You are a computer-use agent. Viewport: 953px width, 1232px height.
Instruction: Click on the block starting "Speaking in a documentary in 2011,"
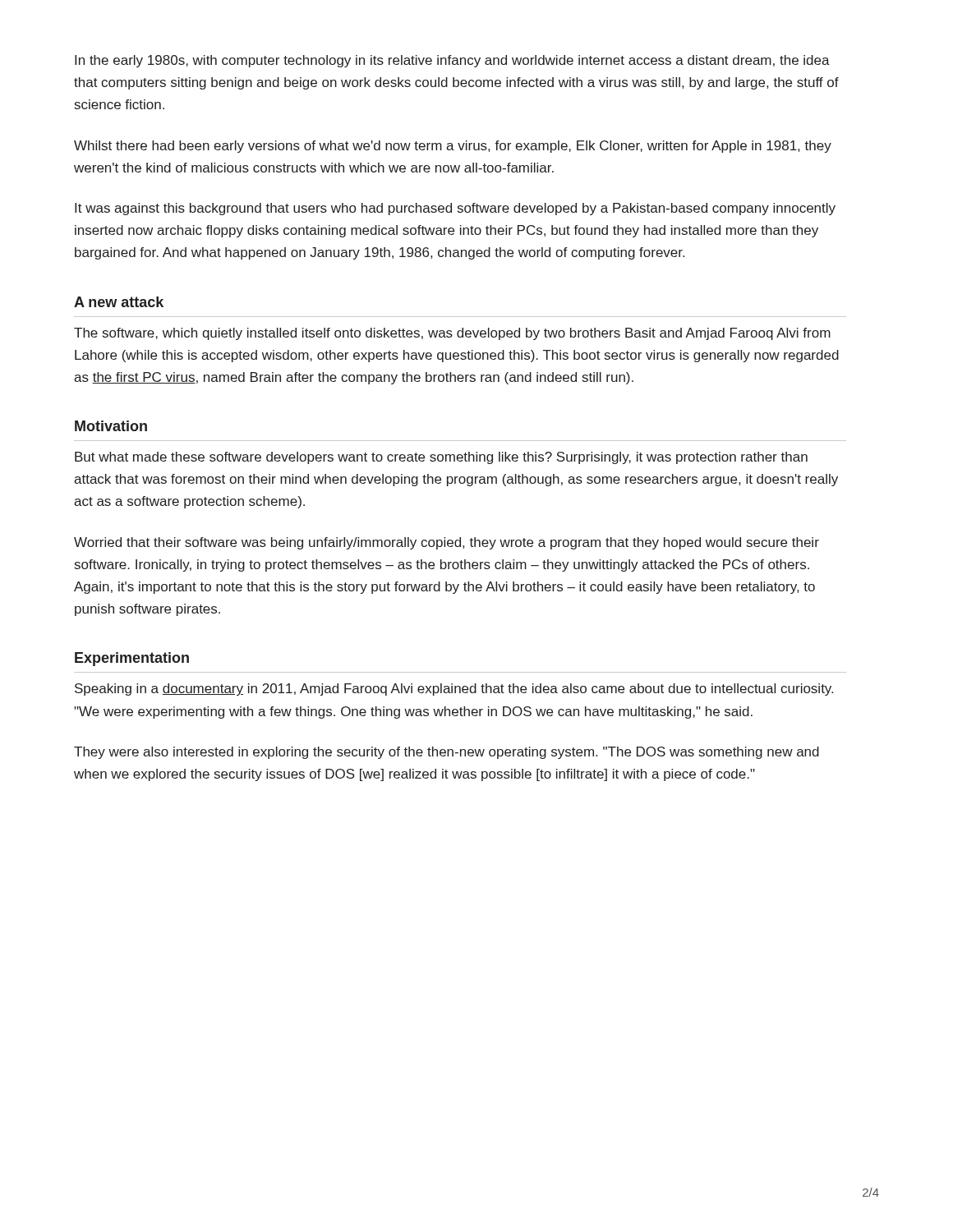454,700
